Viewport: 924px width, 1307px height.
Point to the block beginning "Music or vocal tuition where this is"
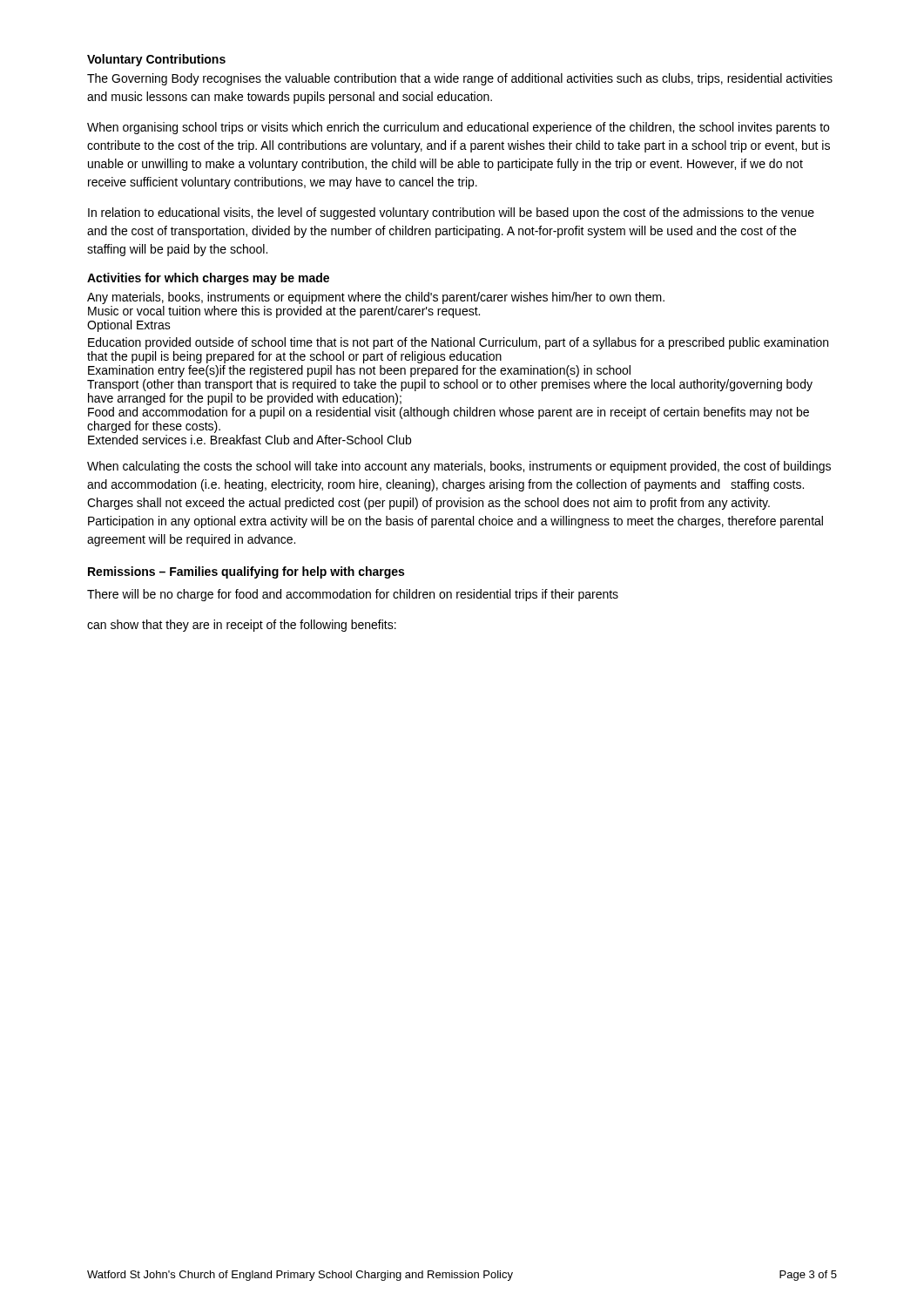tap(462, 311)
